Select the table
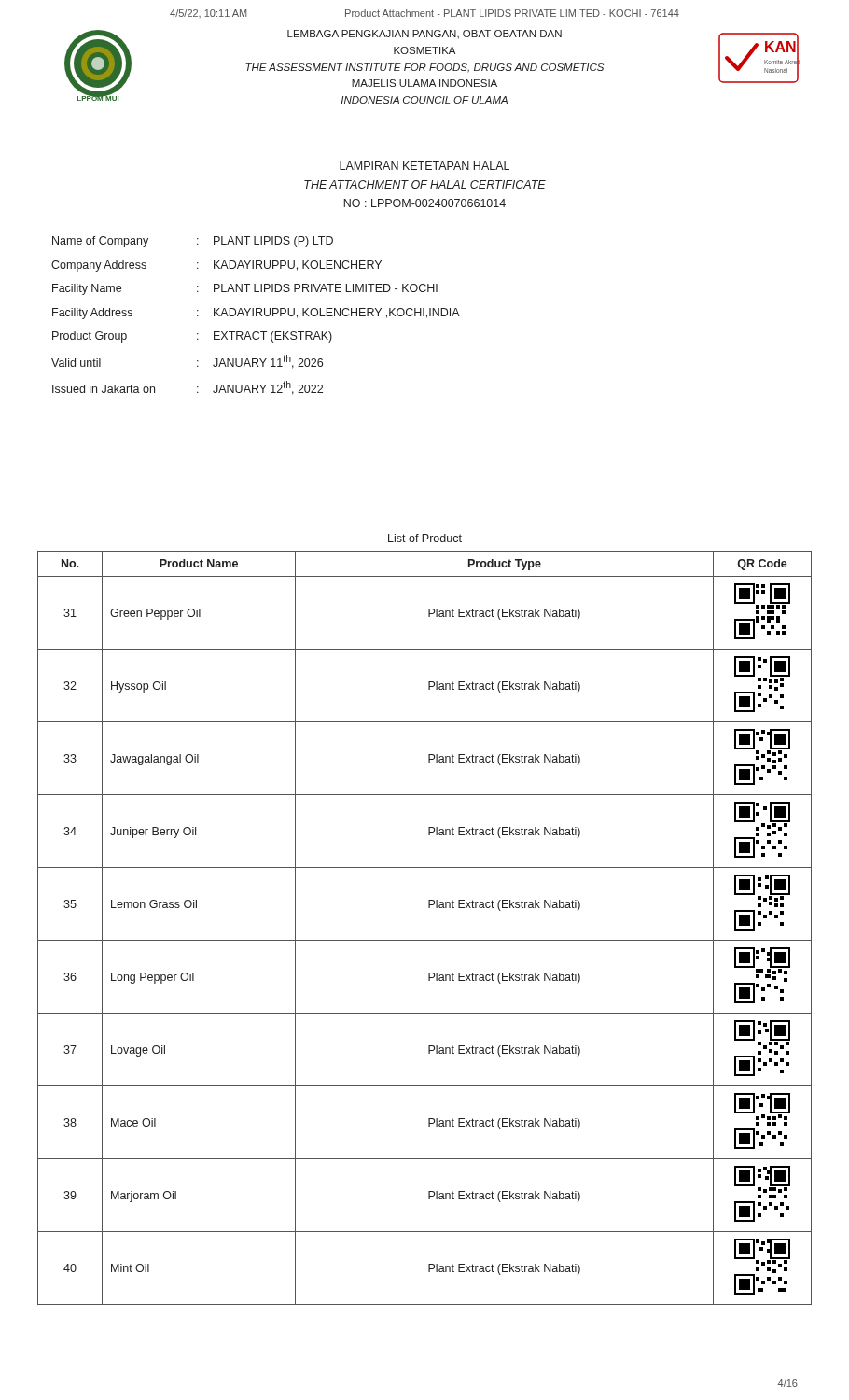This screenshot has width=849, height=1400. tap(424, 928)
